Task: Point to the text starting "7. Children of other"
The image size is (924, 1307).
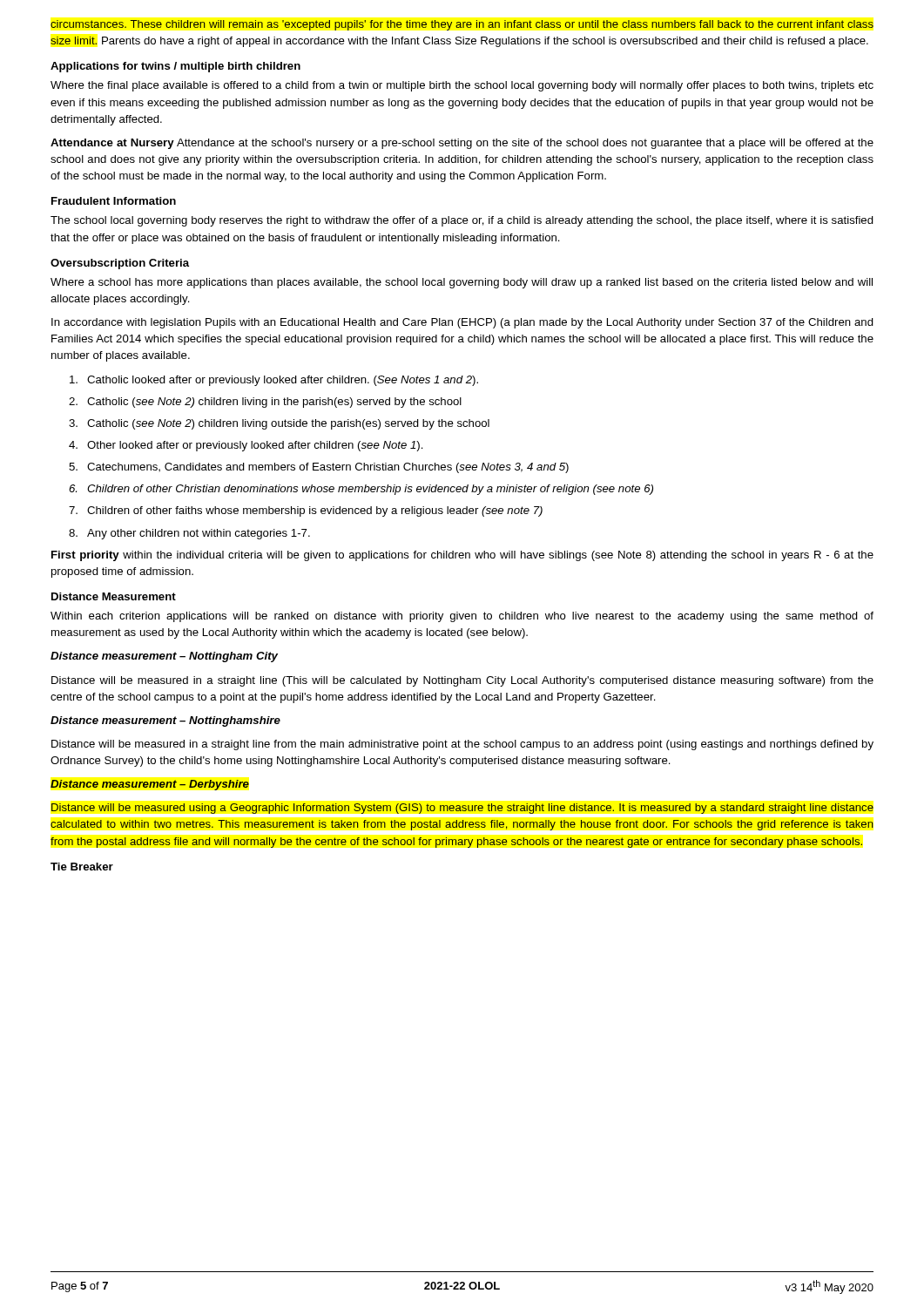Action: pos(462,511)
